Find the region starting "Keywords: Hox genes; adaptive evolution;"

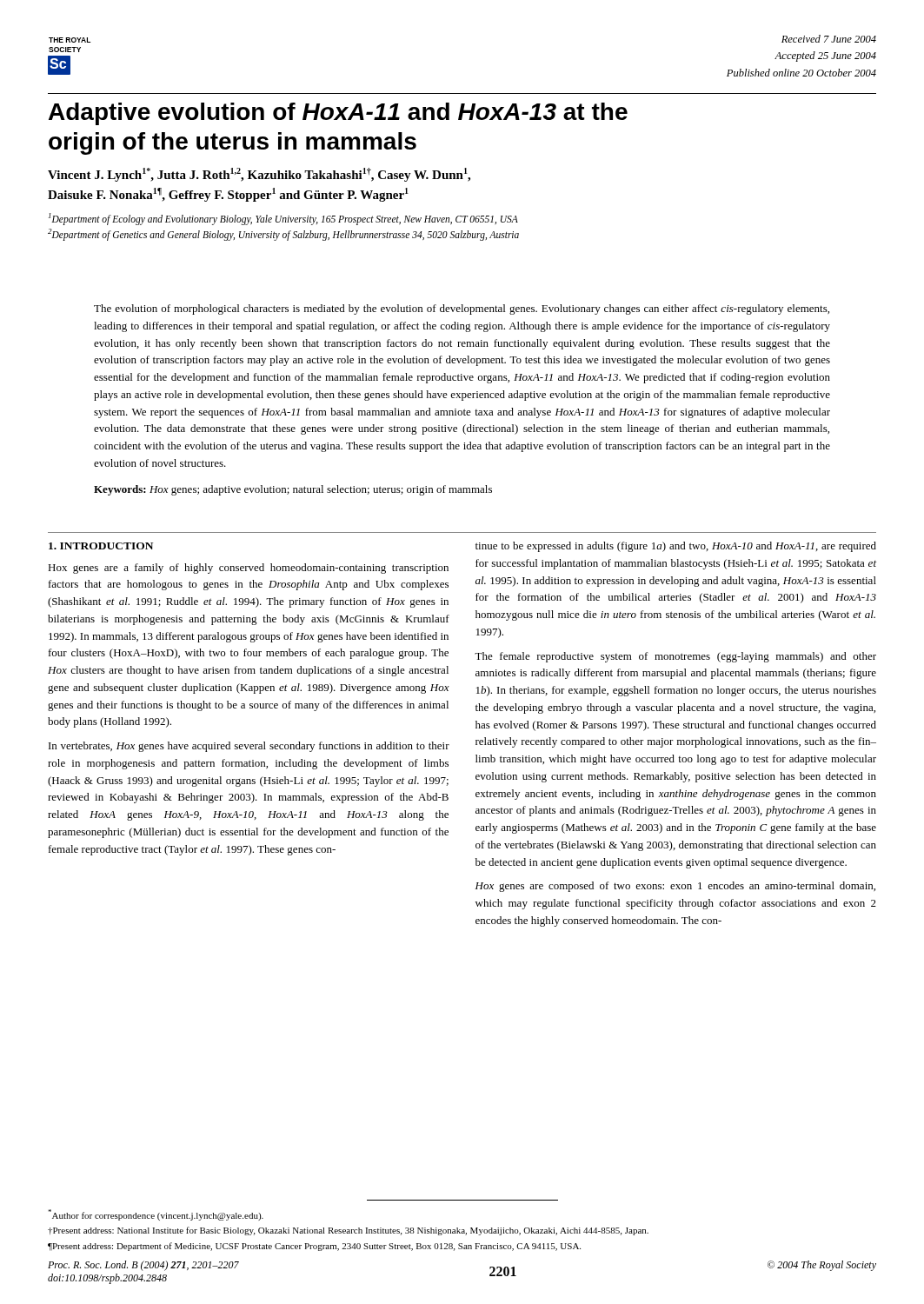[293, 489]
